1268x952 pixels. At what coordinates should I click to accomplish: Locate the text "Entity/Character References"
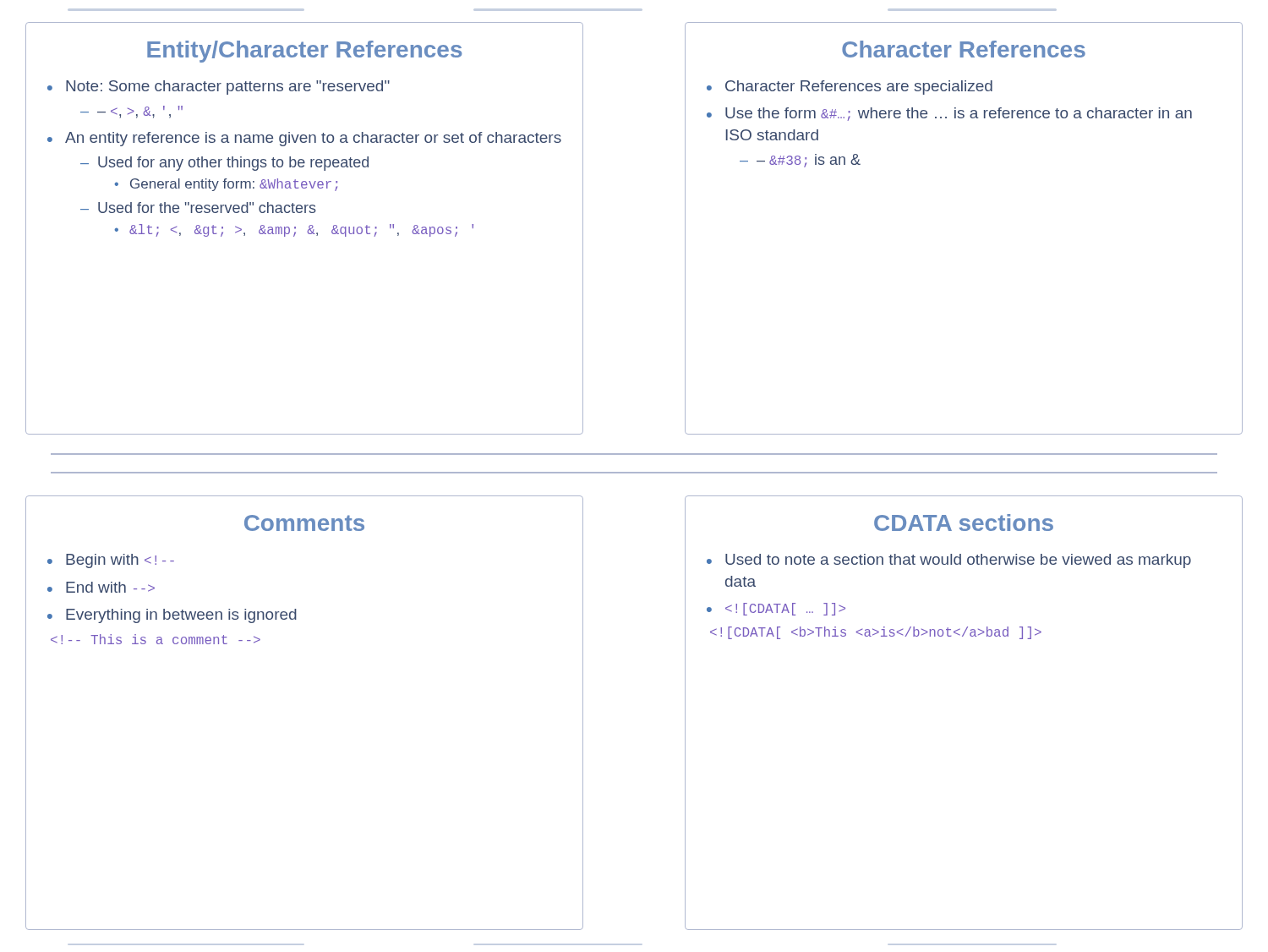(304, 49)
